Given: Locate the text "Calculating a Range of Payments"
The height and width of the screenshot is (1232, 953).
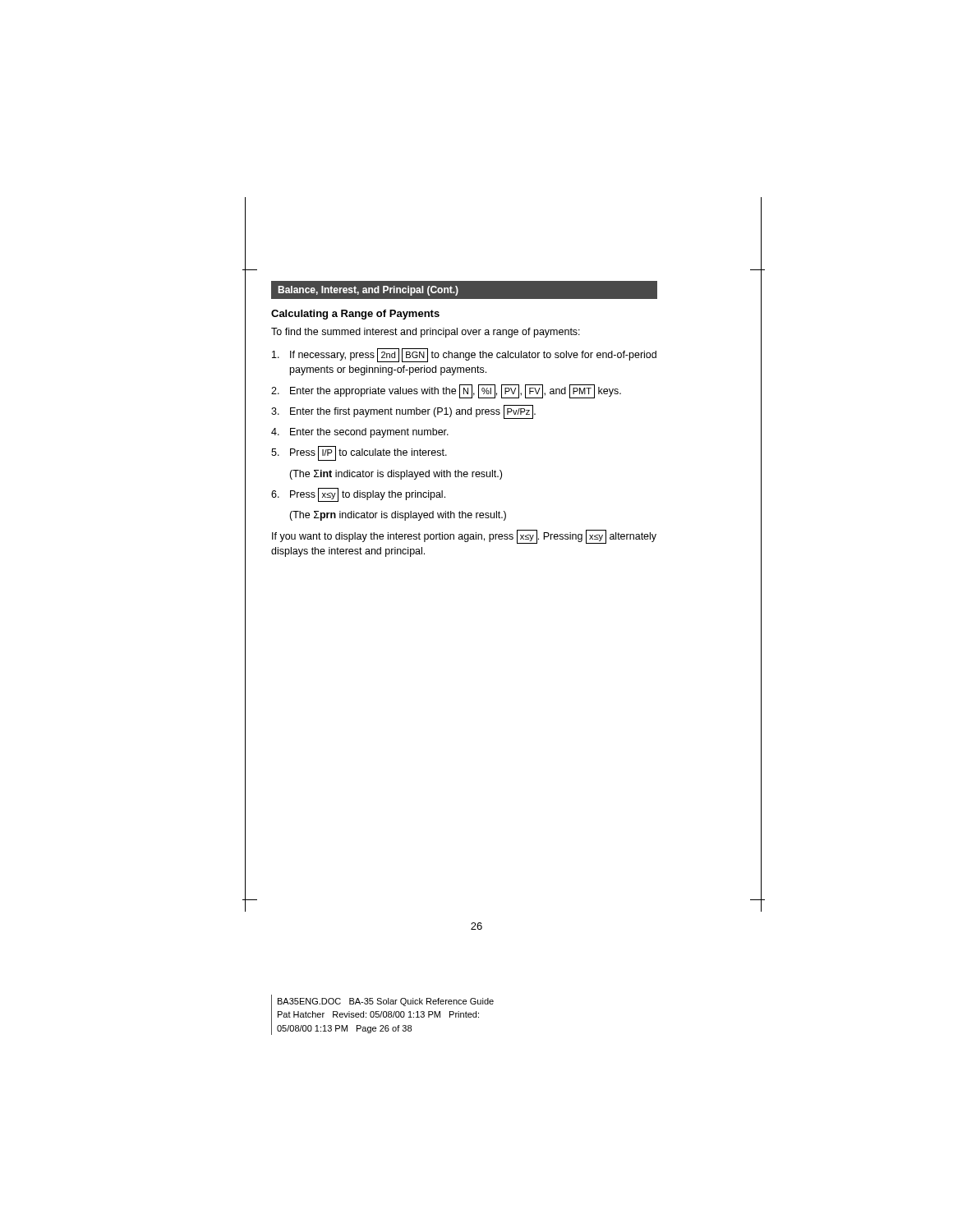Looking at the screenshot, I should (x=355, y=313).
